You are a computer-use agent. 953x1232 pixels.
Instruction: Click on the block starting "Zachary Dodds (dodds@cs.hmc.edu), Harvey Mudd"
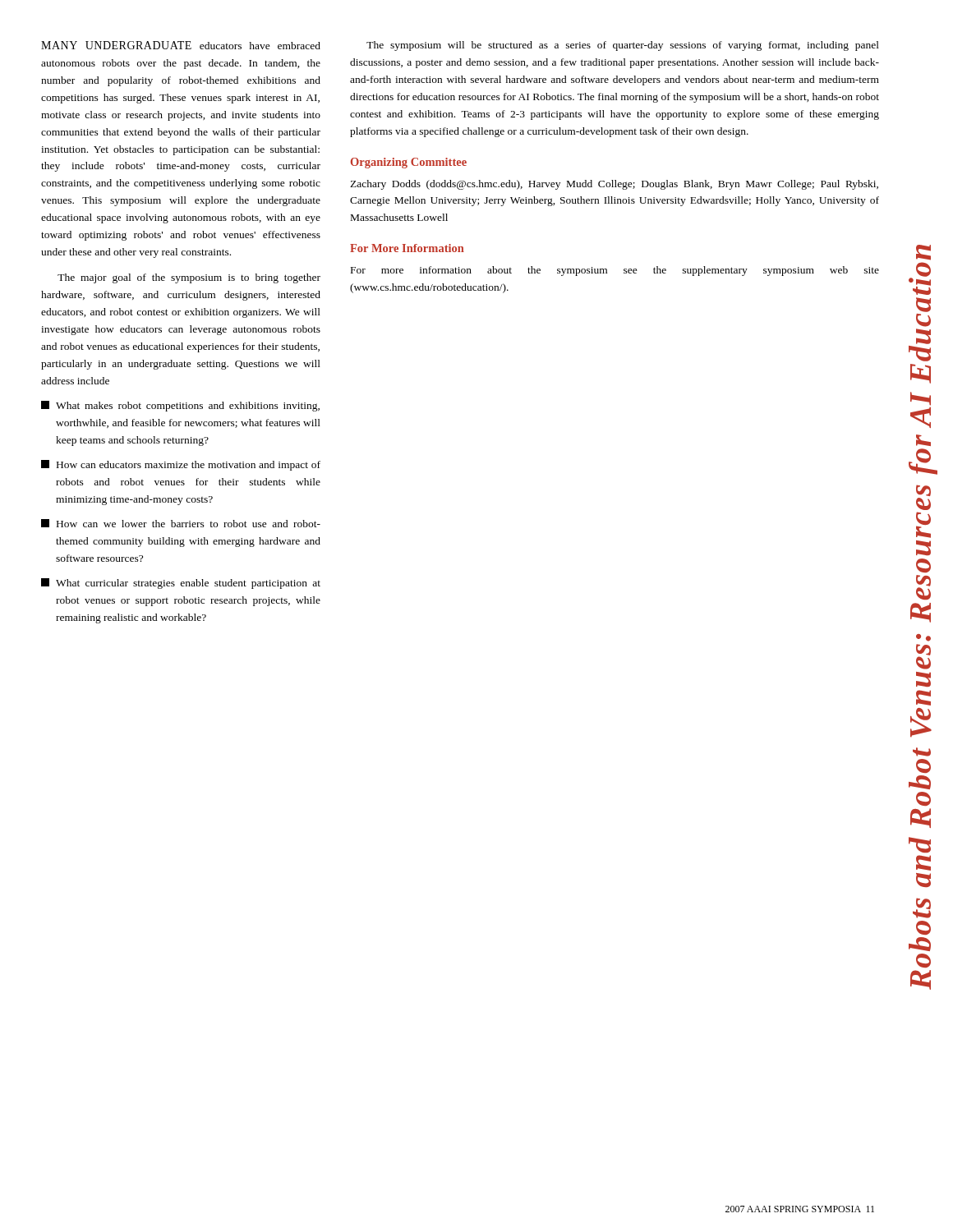pyautogui.click(x=614, y=200)
